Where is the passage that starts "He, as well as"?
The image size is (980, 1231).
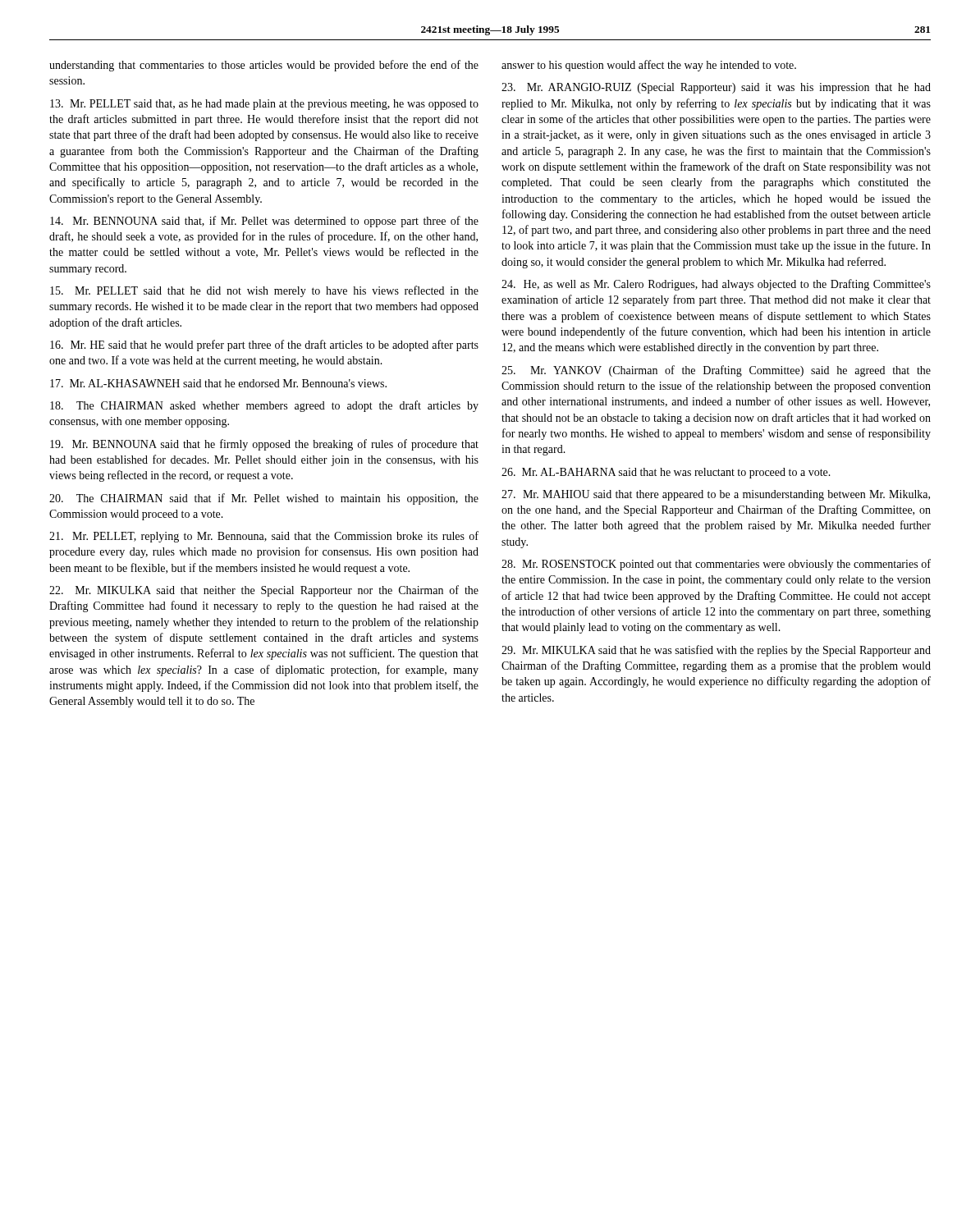point(716,316)
